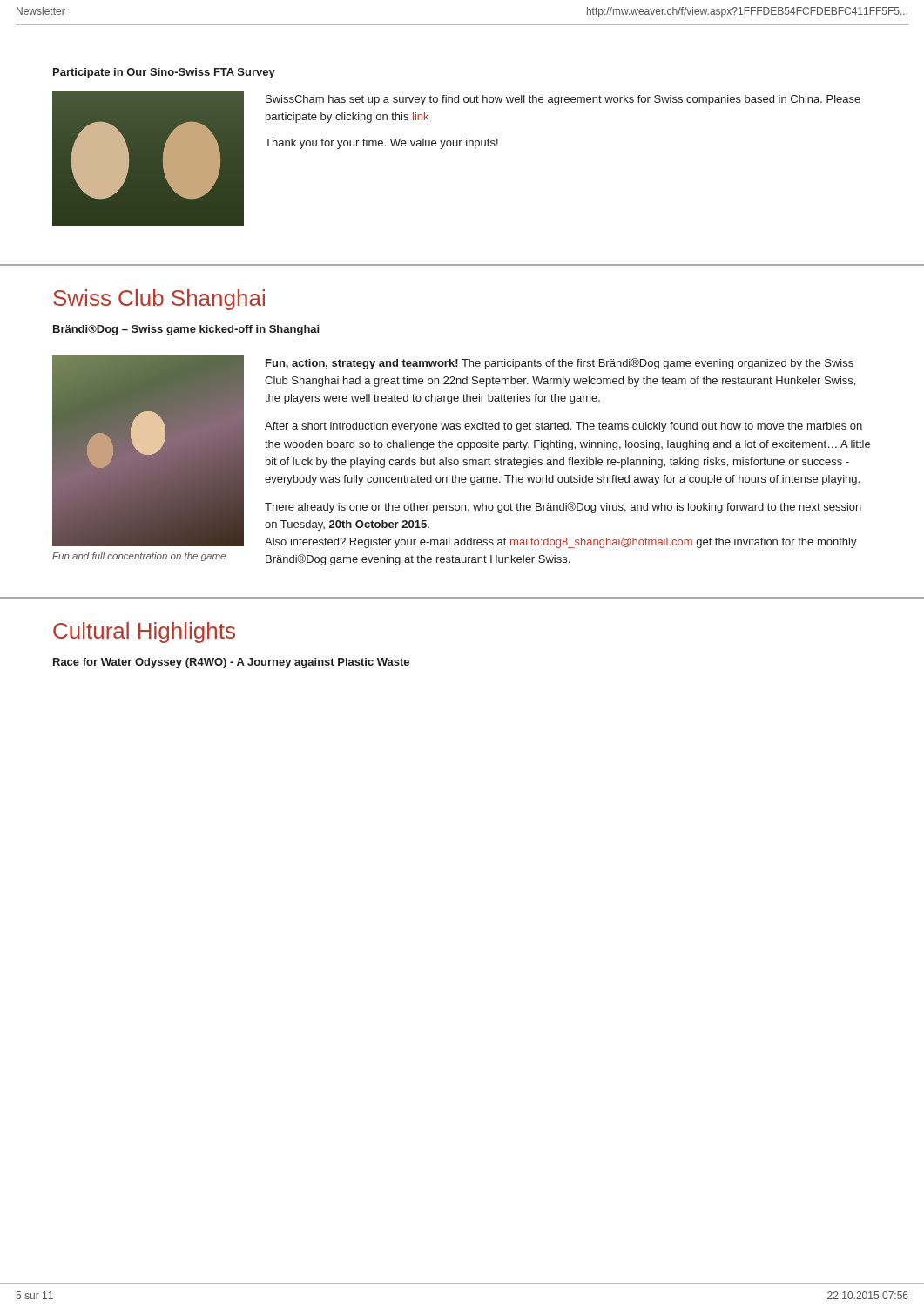Find the section header with the text "Race for Water Odyssey (R4WO) - A Journey"
The height and width of the screenshot is (1307, 924).
click(231, 661)
